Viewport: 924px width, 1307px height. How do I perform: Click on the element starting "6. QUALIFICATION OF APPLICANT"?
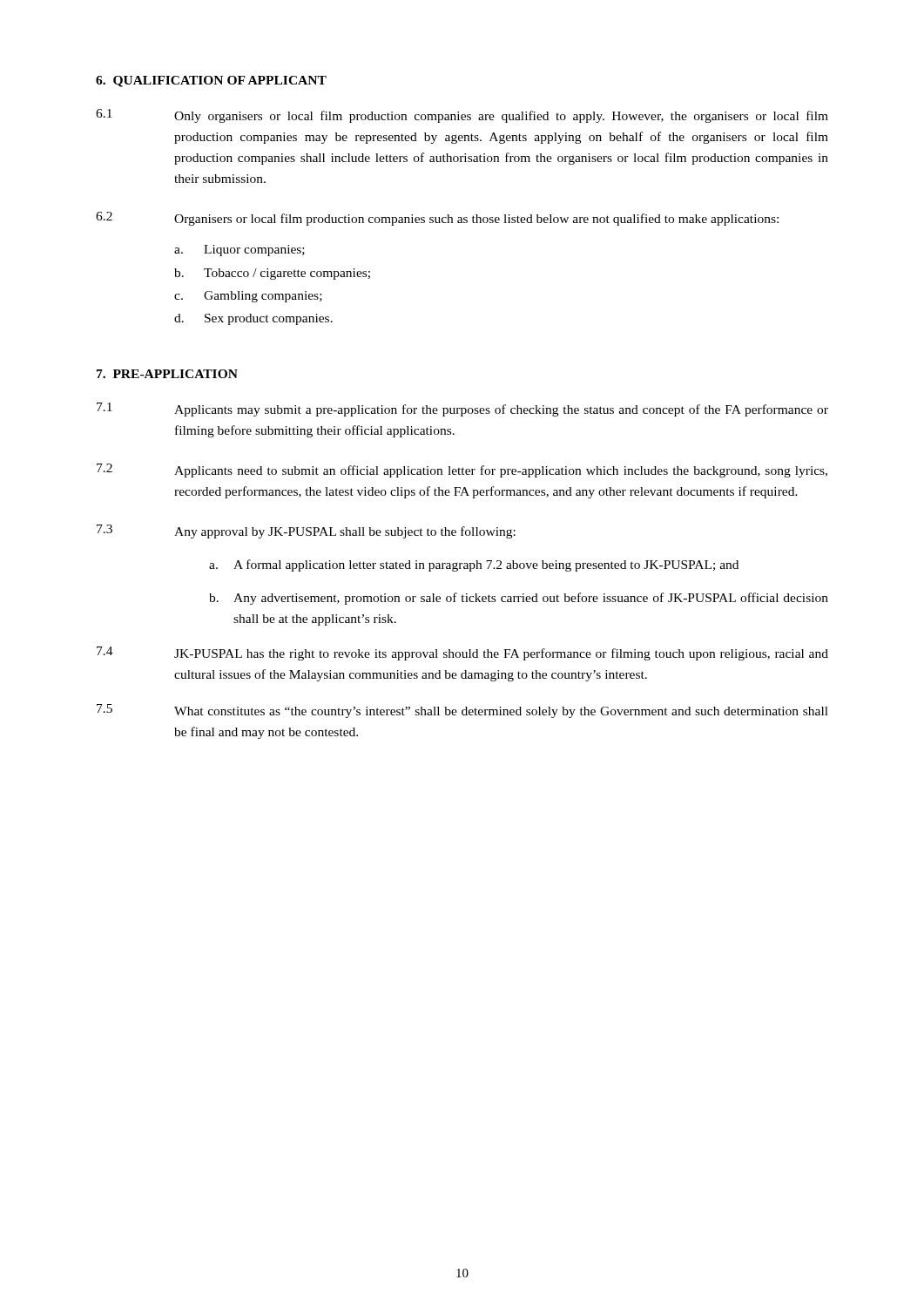click(211, 80)
